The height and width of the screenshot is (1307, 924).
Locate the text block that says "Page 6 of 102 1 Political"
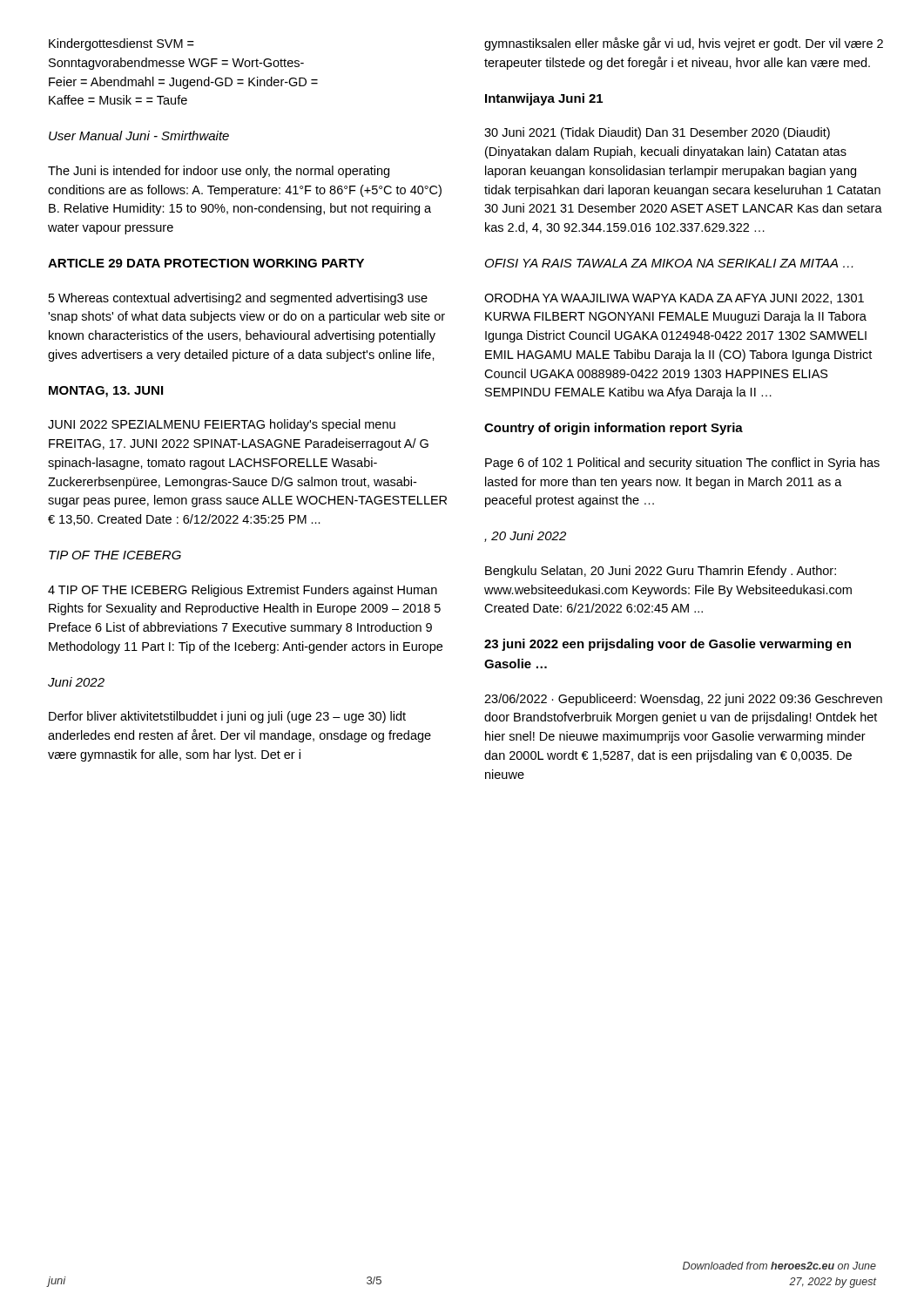click(682, 481)
